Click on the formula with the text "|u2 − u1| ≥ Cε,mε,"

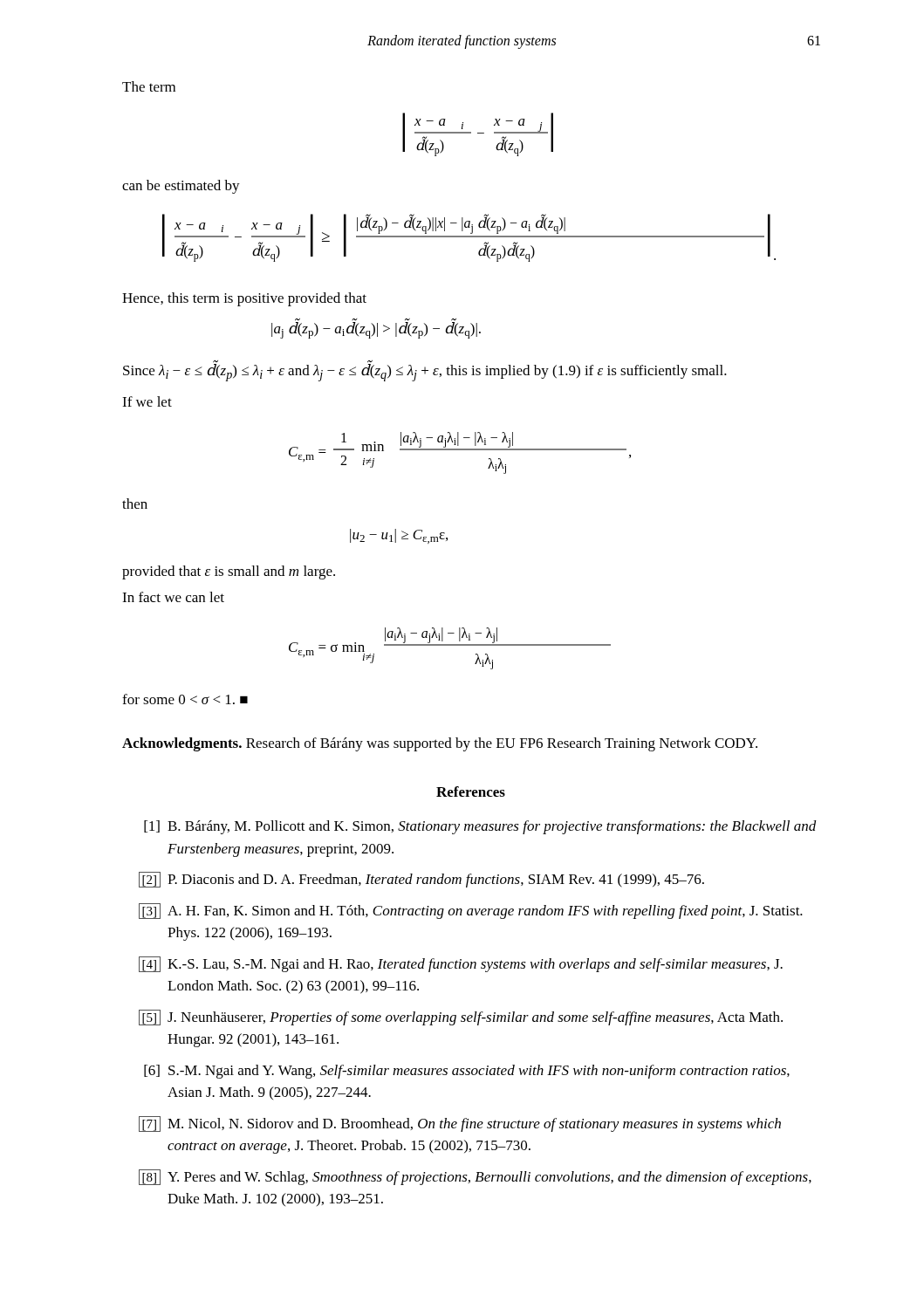coord(399,536)
